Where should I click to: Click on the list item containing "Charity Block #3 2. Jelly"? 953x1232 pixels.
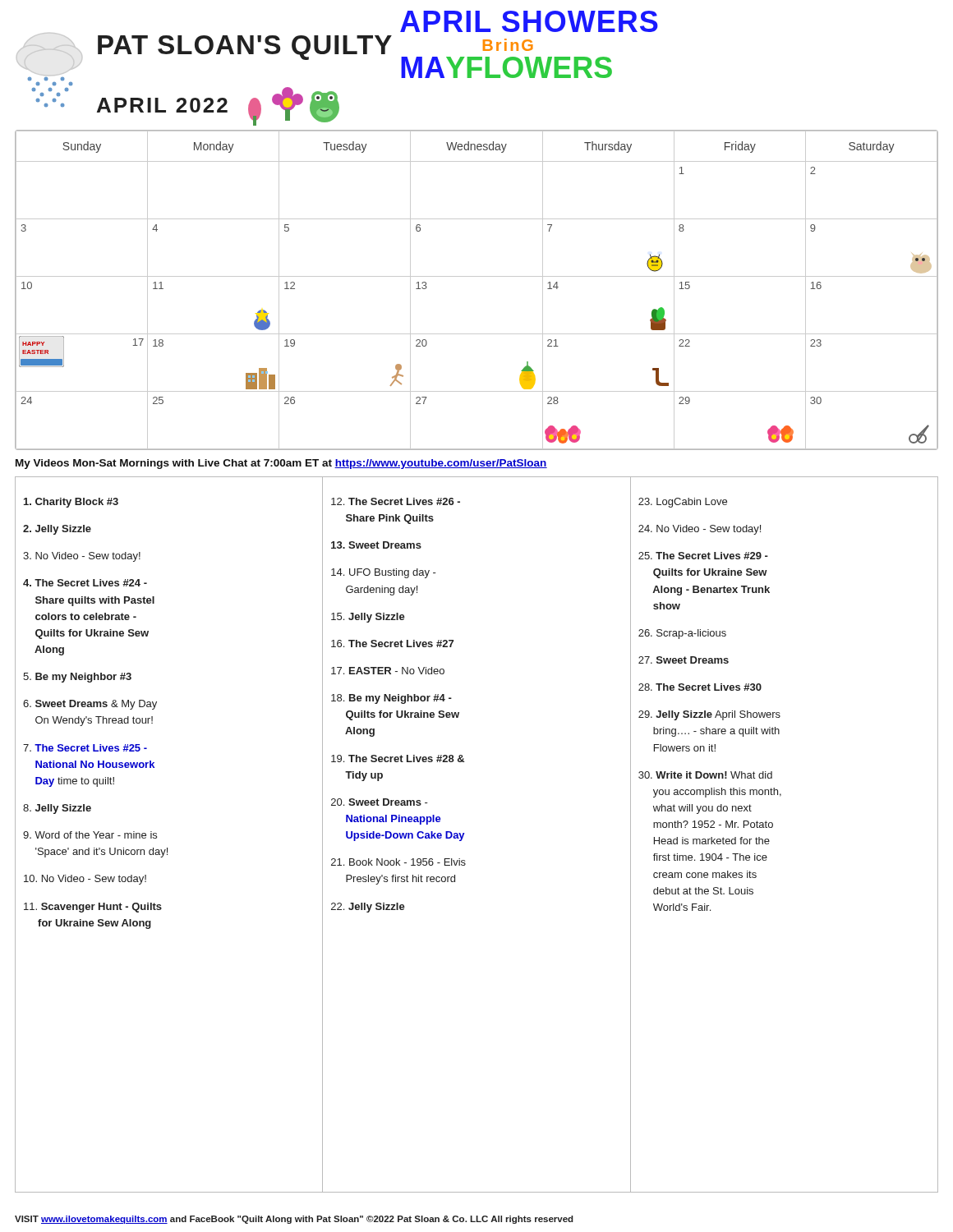pos(71,503)
